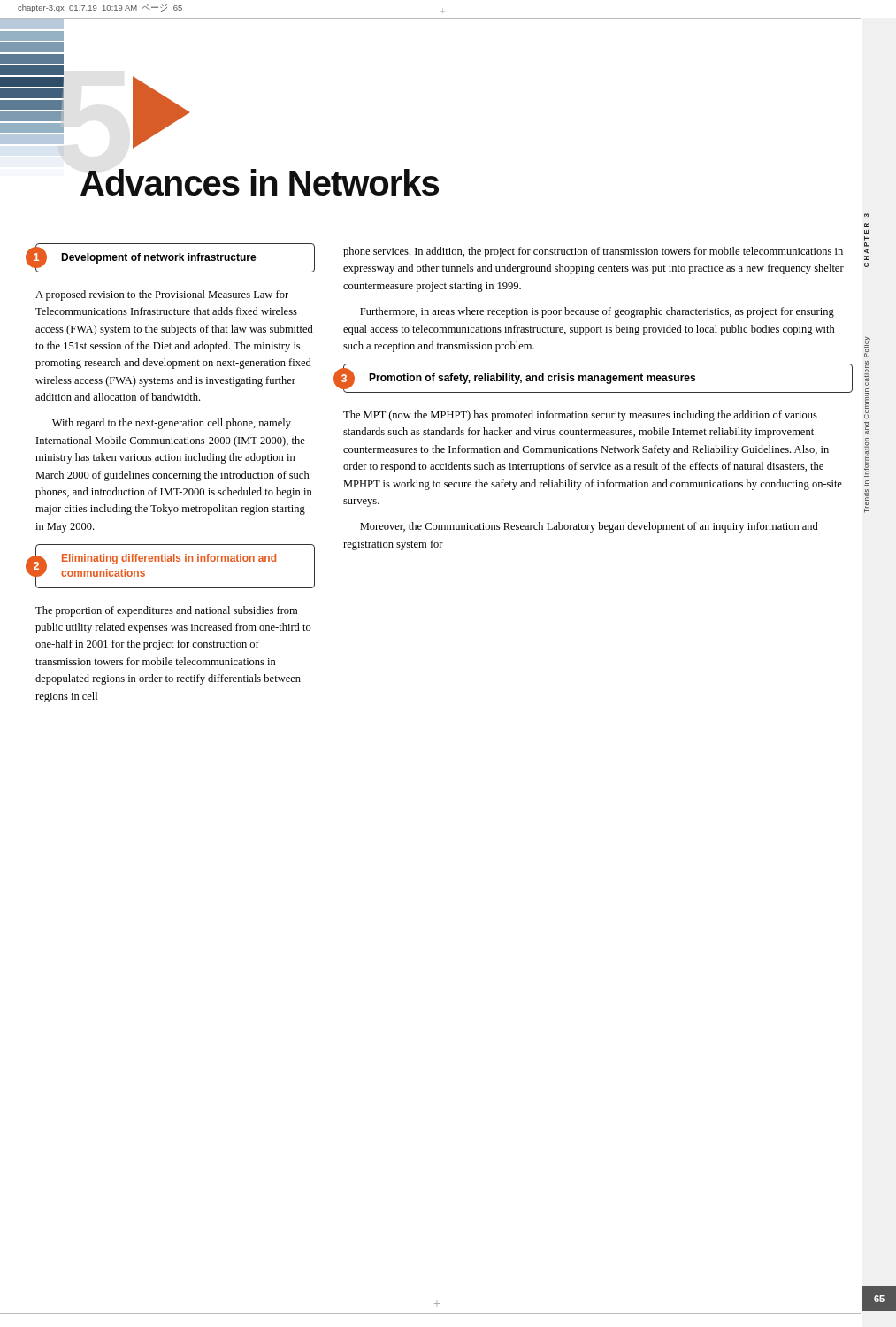Viewport: 896px width, 1327px height.
Task: Locate the region starting "The MPT (now the MPHPT) has promoted information"
Action: tap(593, 458)
